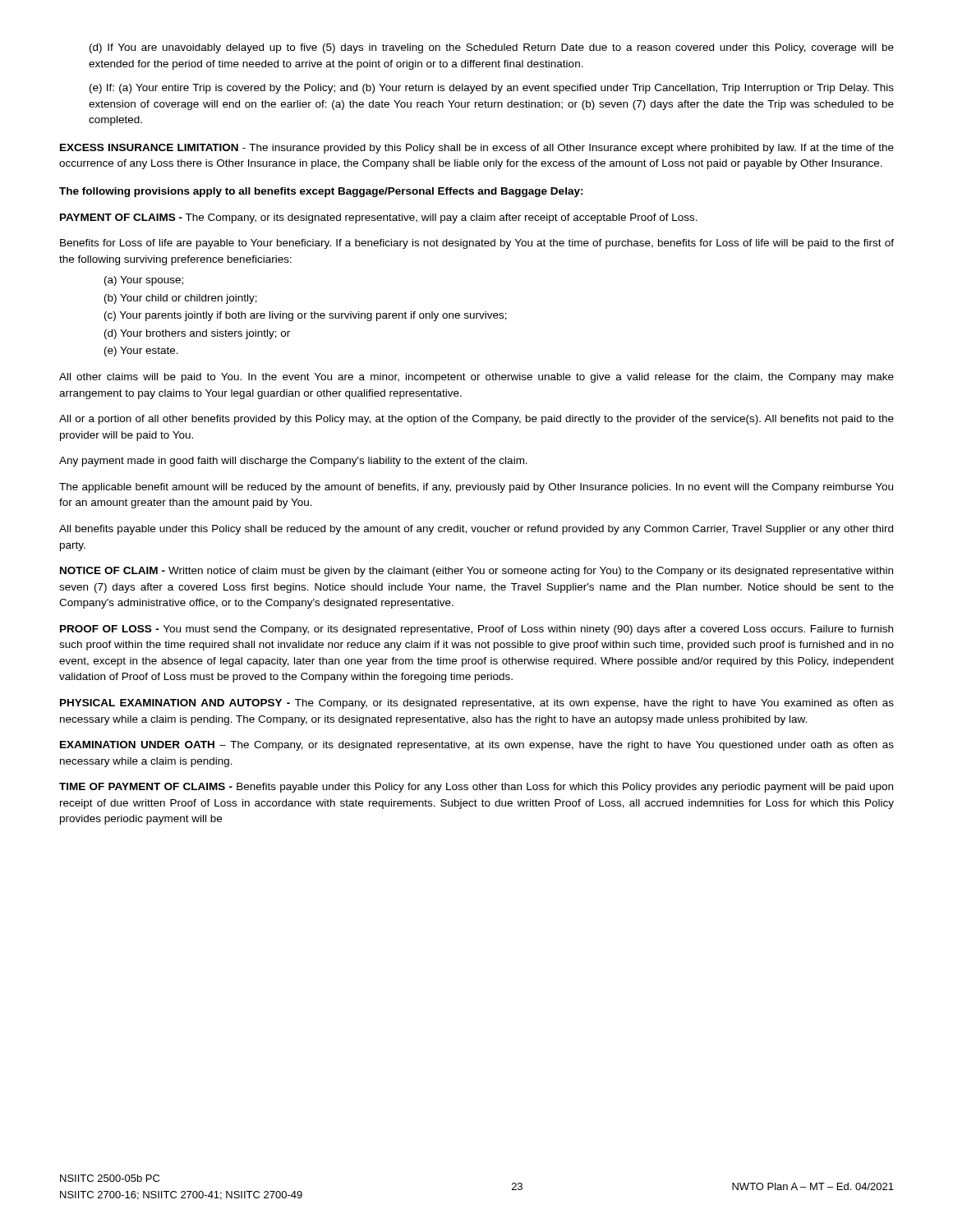
Task: Find the element starting "PROOF OF LOSS - You must send the"
Action: (476, 653)
